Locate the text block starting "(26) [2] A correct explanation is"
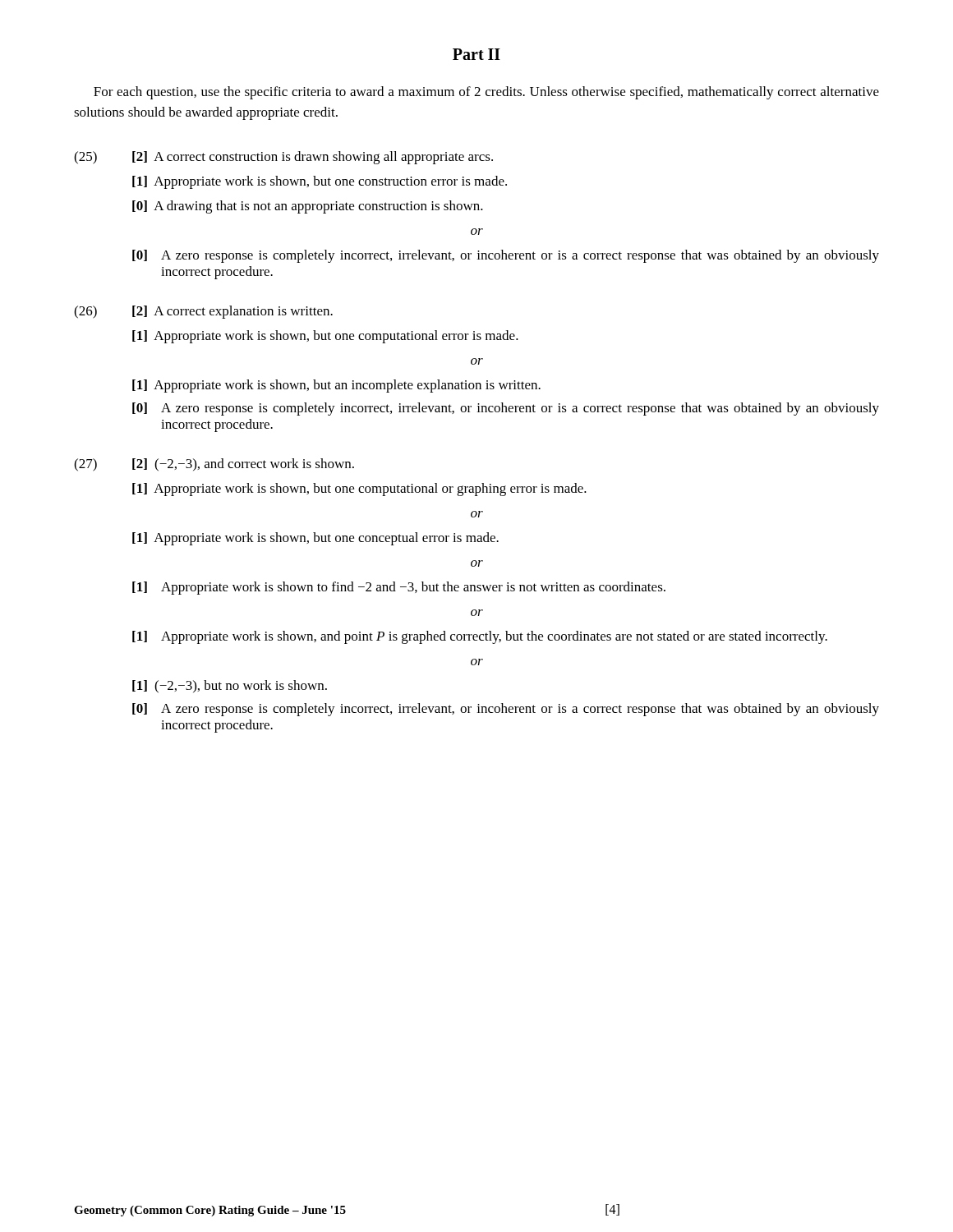Image resolution: width=953 pixels, height=1232 pixels. coord(203,312)
